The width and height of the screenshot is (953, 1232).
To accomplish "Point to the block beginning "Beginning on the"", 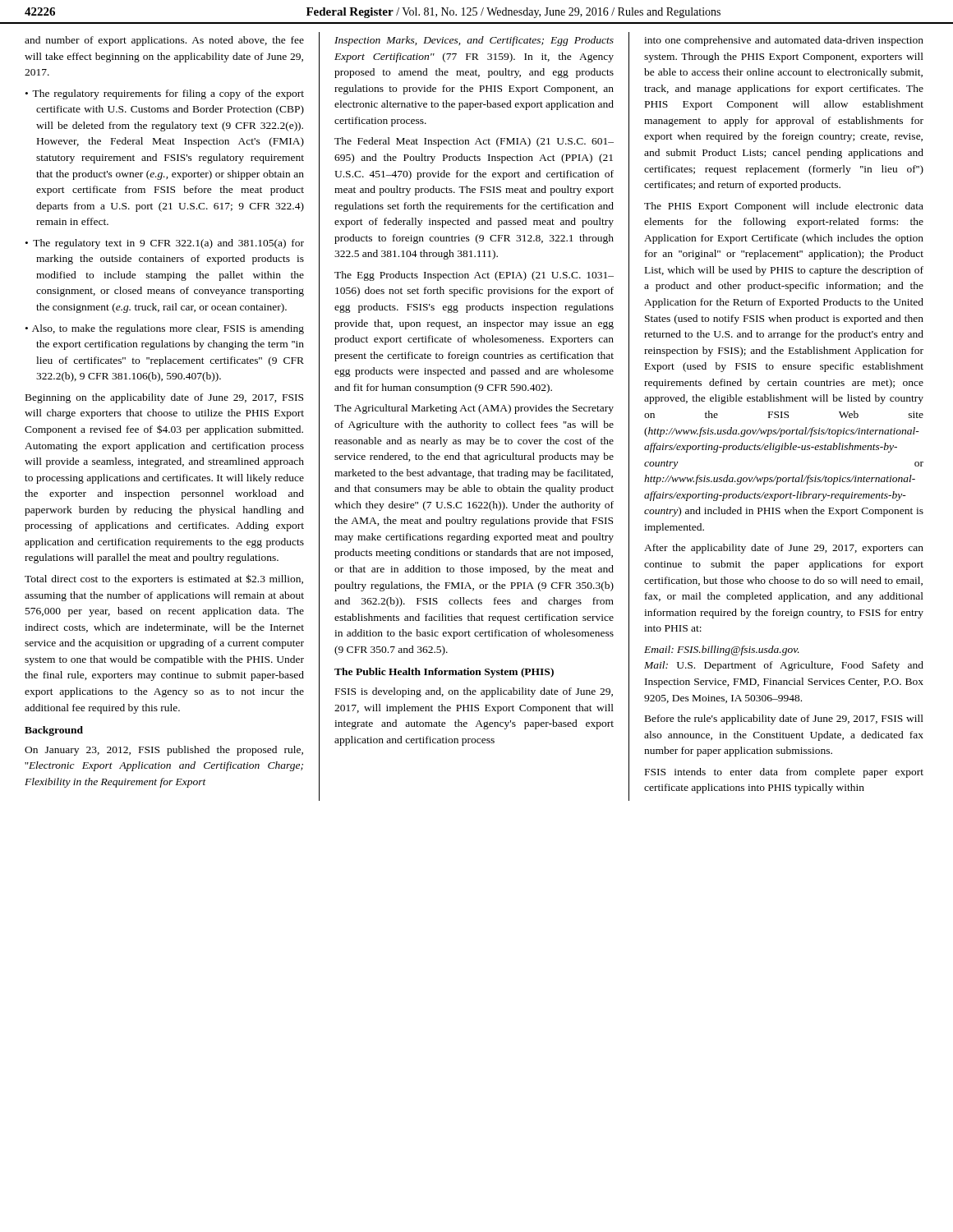I will [164, 478].
